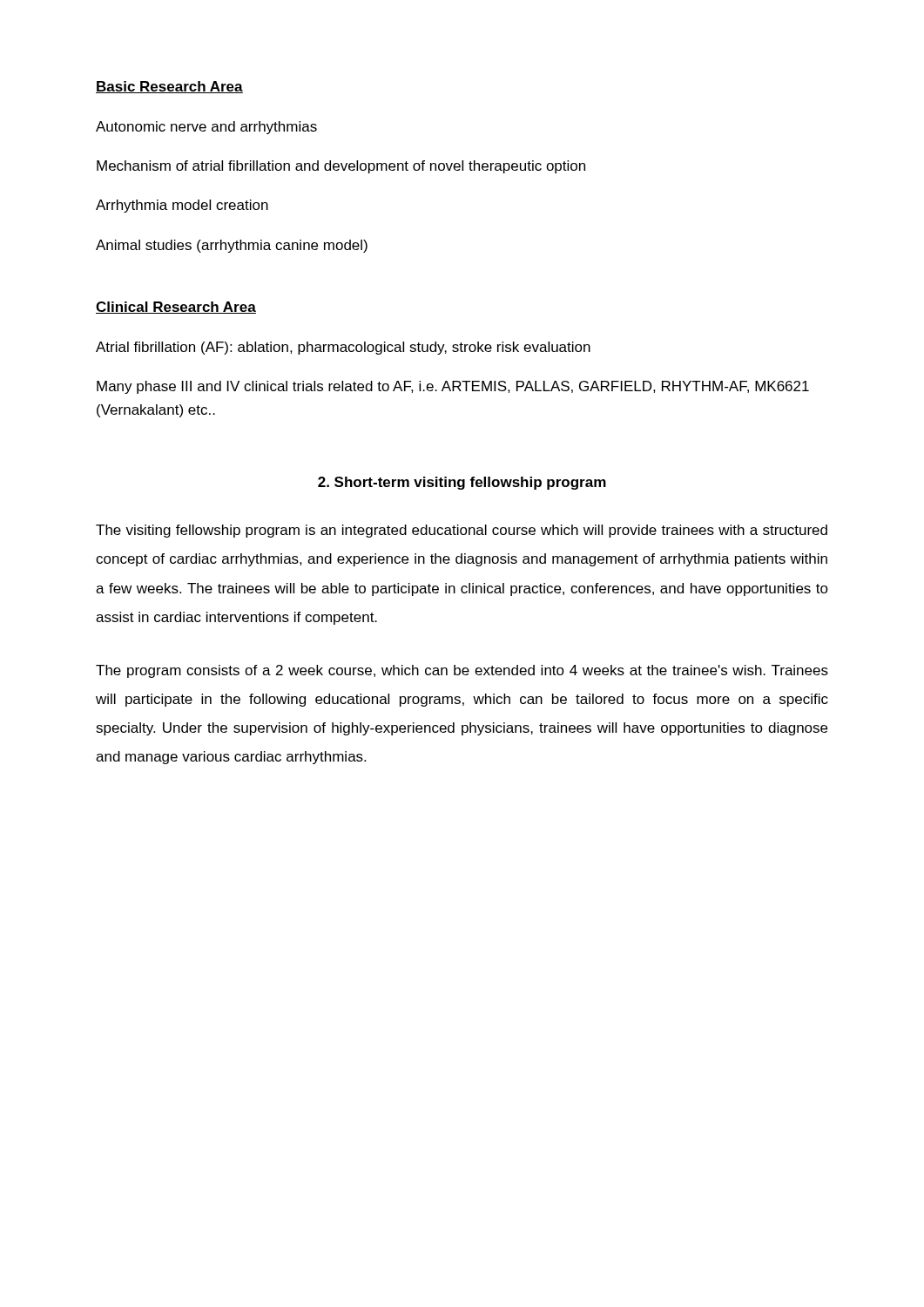Point to the passage starting "2. Short-term visiting"
Image resolution: width=924 pixels, height=1307 pixels.
462,483
